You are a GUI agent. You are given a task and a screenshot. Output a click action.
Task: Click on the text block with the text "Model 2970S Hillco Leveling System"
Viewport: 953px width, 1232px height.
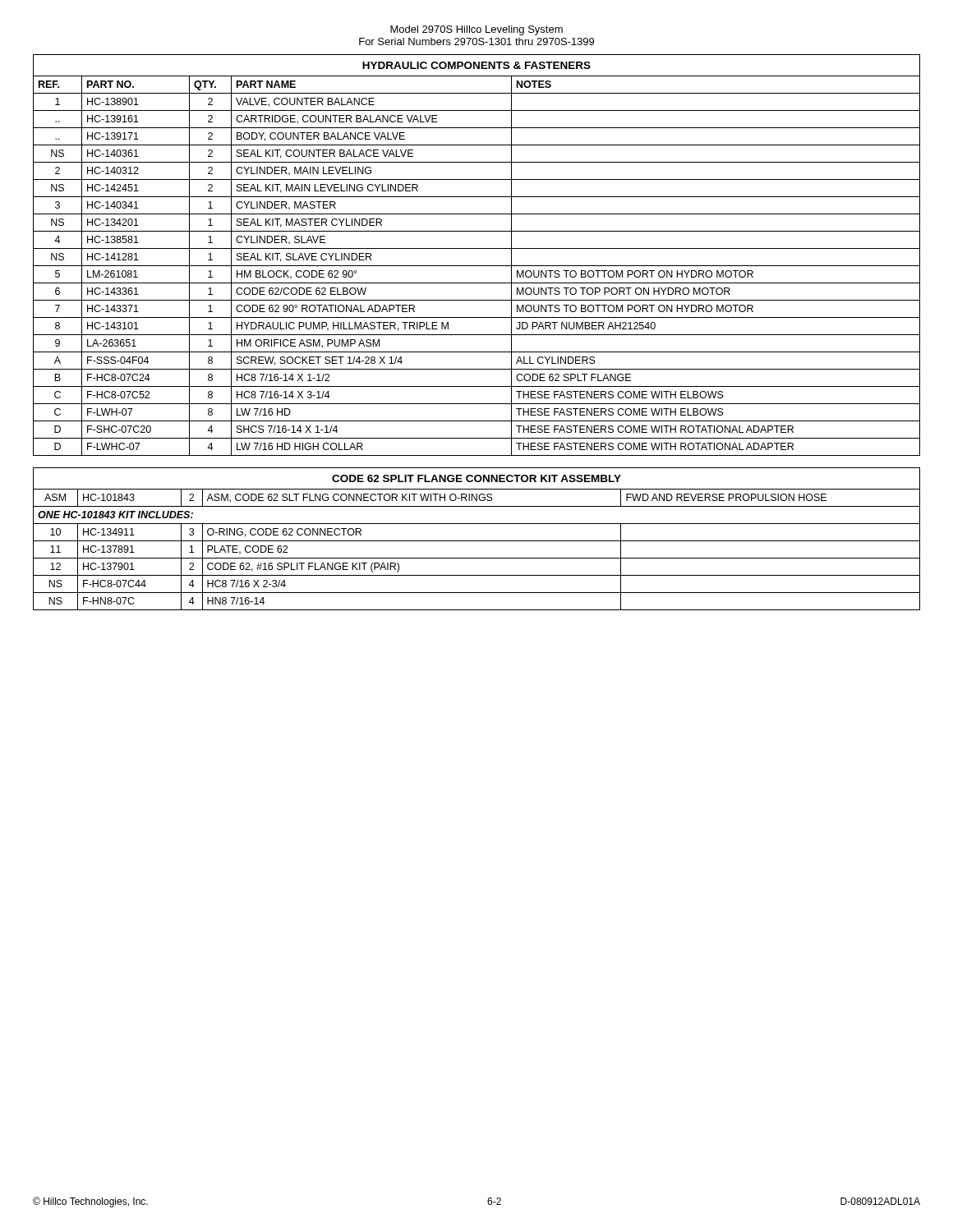[476, 35]
